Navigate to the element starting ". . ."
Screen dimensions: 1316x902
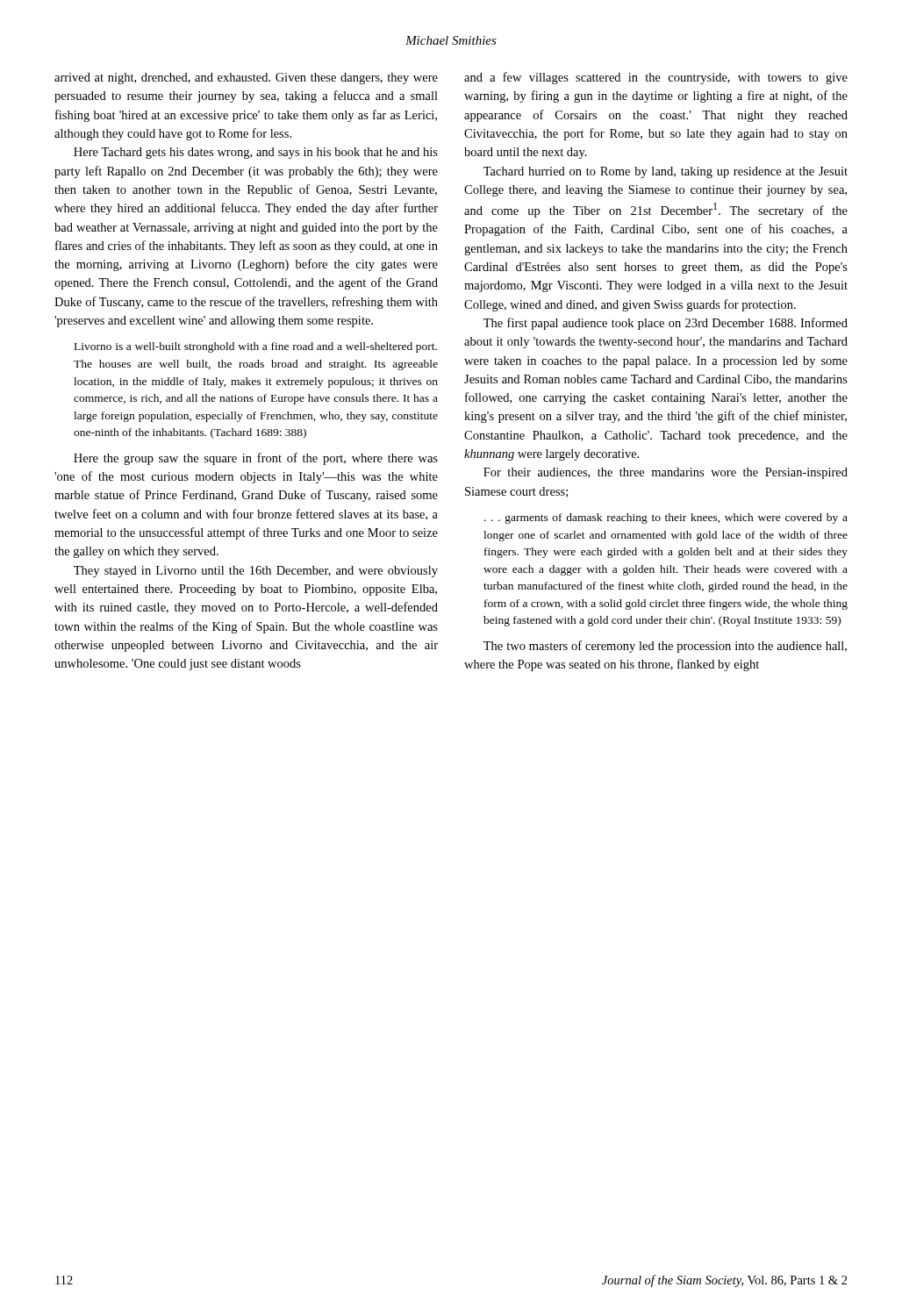pos(666,569)
